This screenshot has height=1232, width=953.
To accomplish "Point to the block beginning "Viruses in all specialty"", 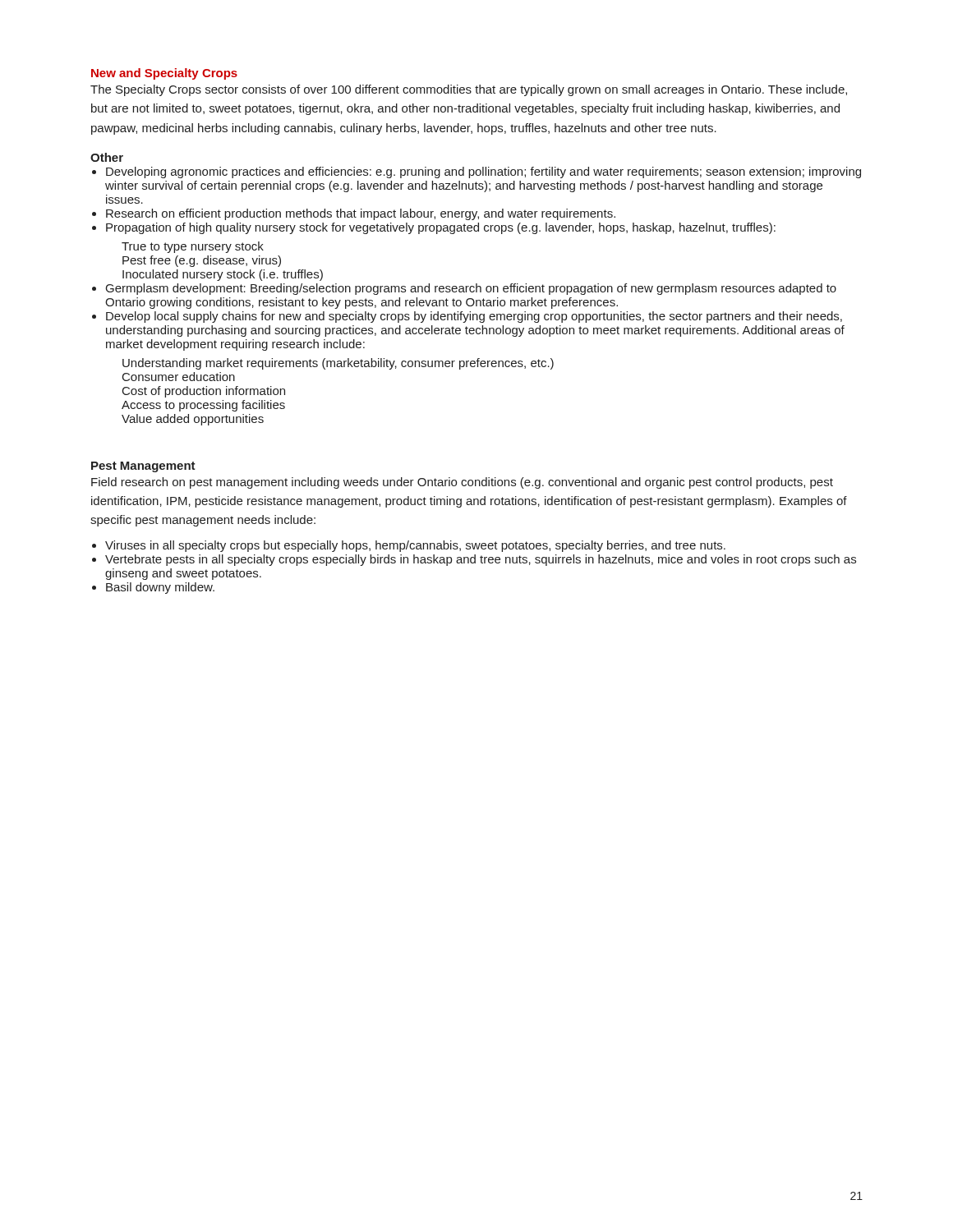I will (x=484, y=545).
